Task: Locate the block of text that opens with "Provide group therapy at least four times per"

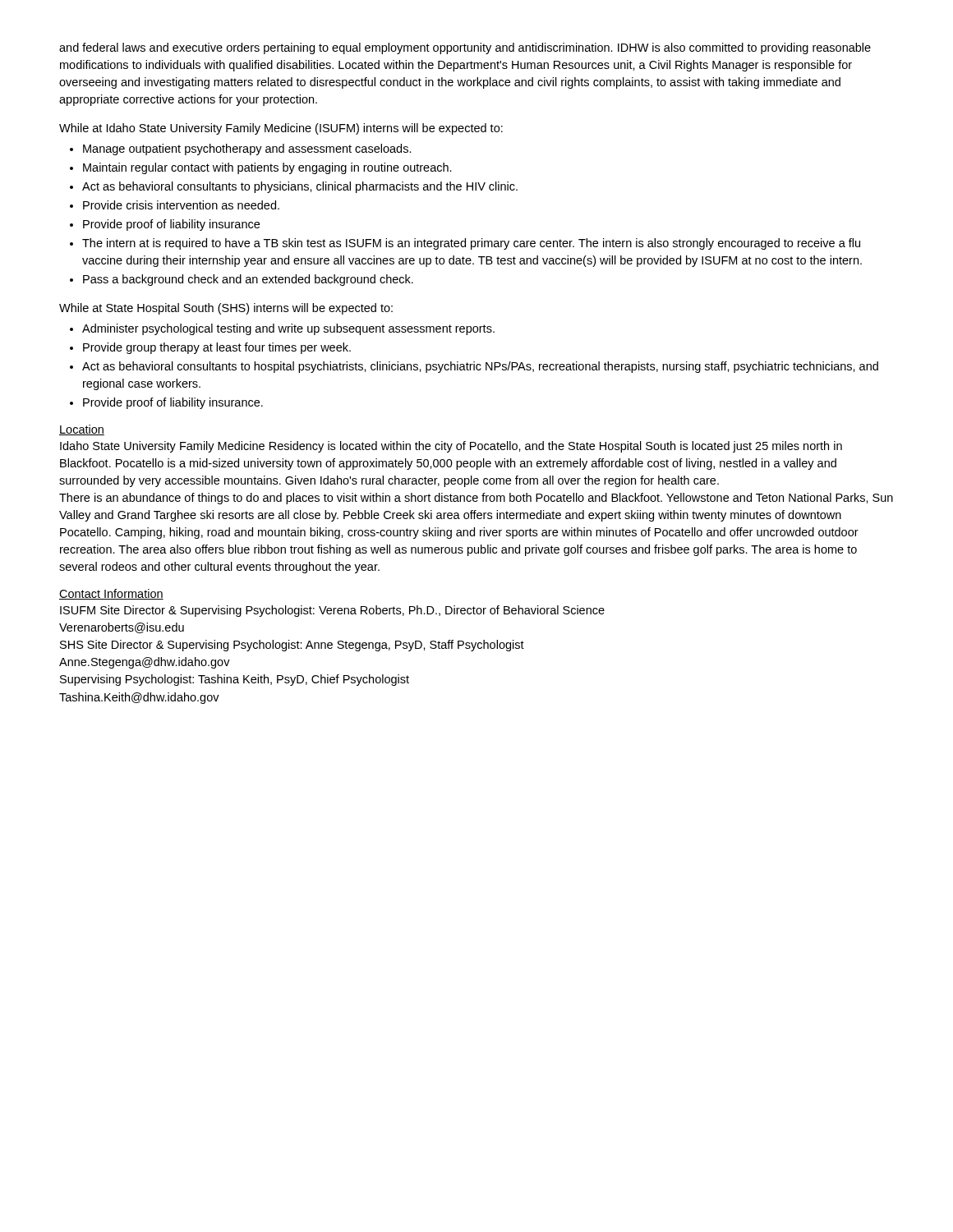Action: pyautogui.click(x=217, y=348)
